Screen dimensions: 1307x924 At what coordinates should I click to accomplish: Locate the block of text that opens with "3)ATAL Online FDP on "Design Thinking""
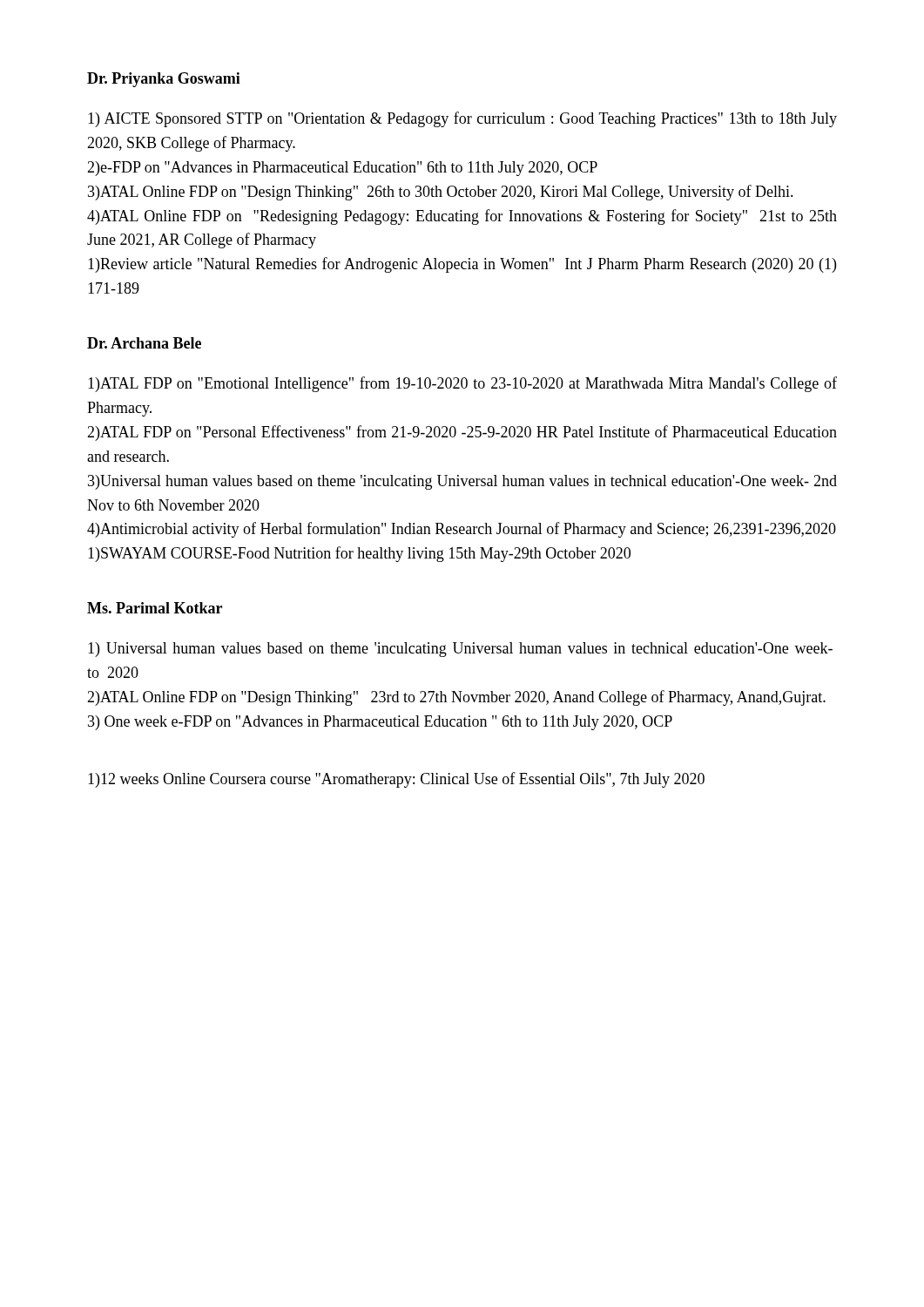click(440, 191)
